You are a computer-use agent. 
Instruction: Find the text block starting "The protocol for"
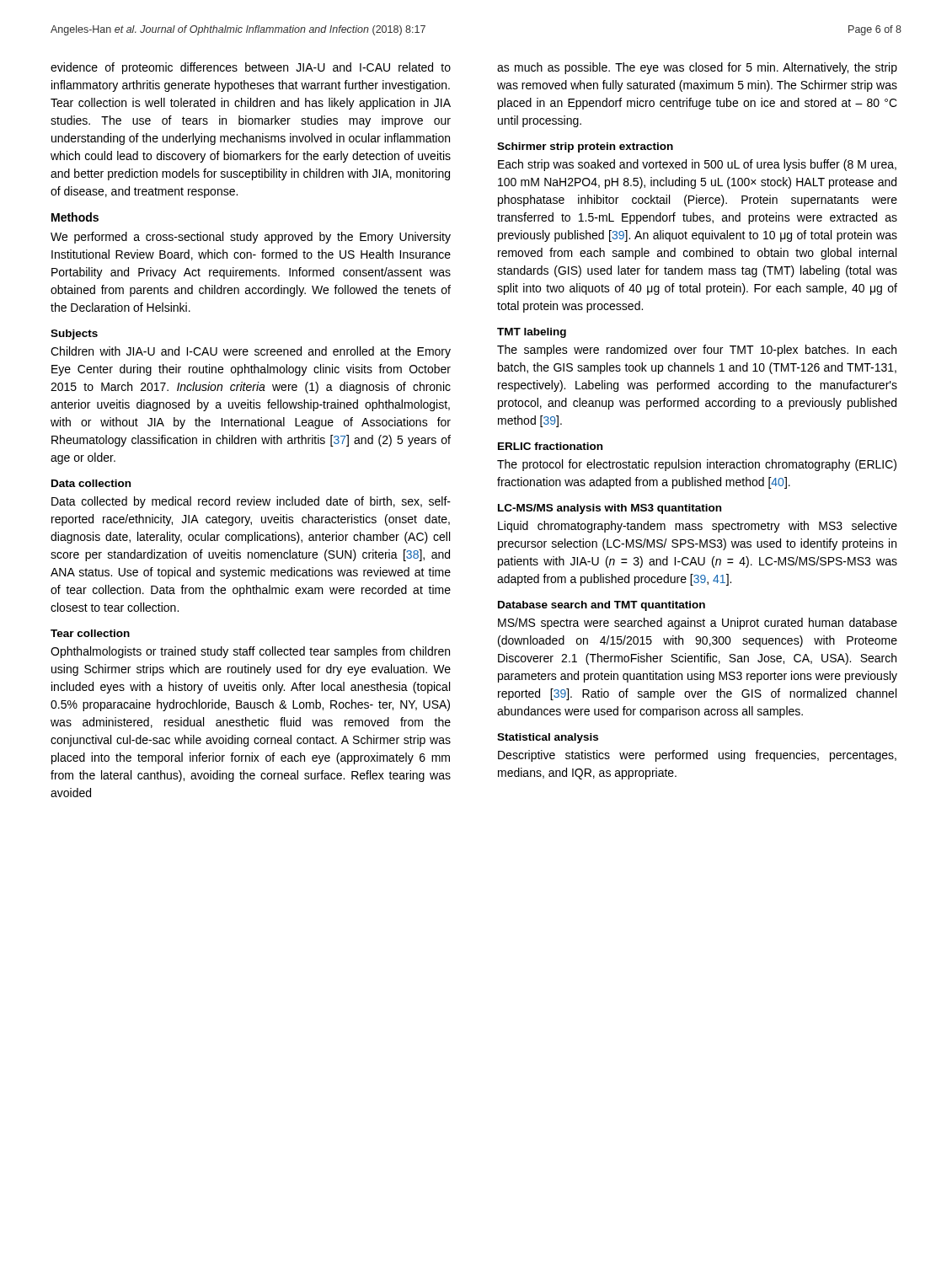click(x=697, y=474)
